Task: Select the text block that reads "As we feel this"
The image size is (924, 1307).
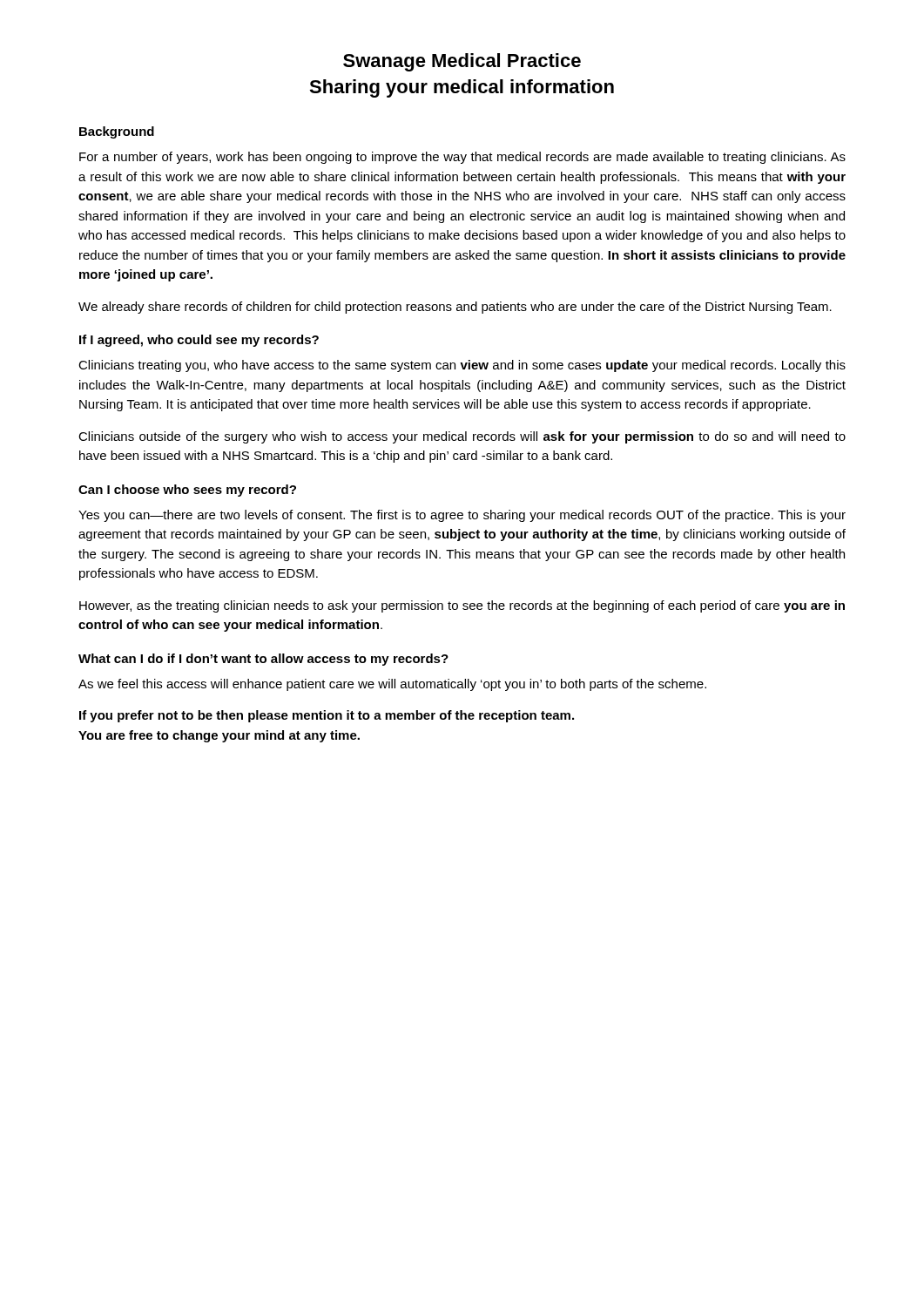Action: point(393,683)
